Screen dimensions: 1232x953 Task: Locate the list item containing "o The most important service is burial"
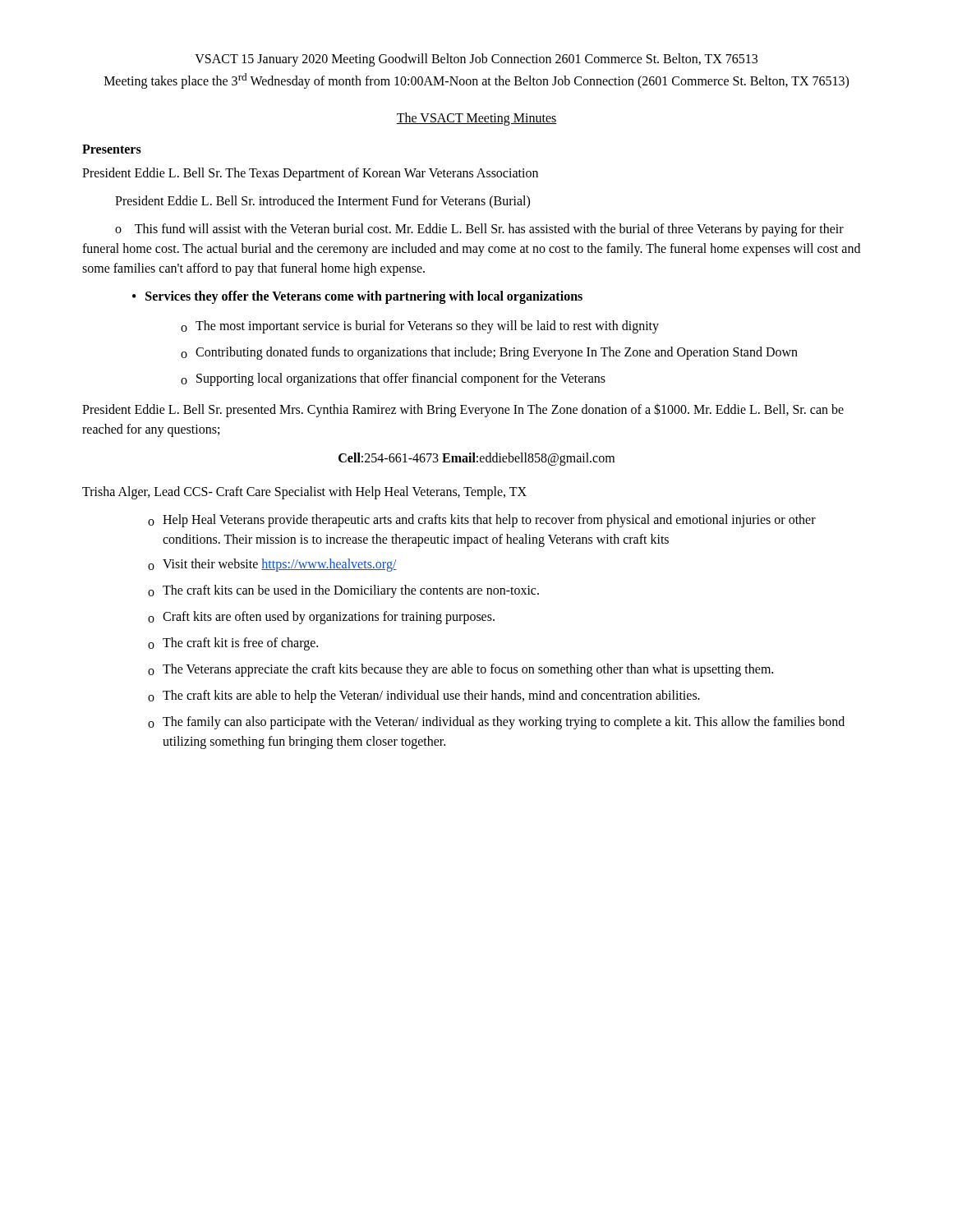click(420, 326)
